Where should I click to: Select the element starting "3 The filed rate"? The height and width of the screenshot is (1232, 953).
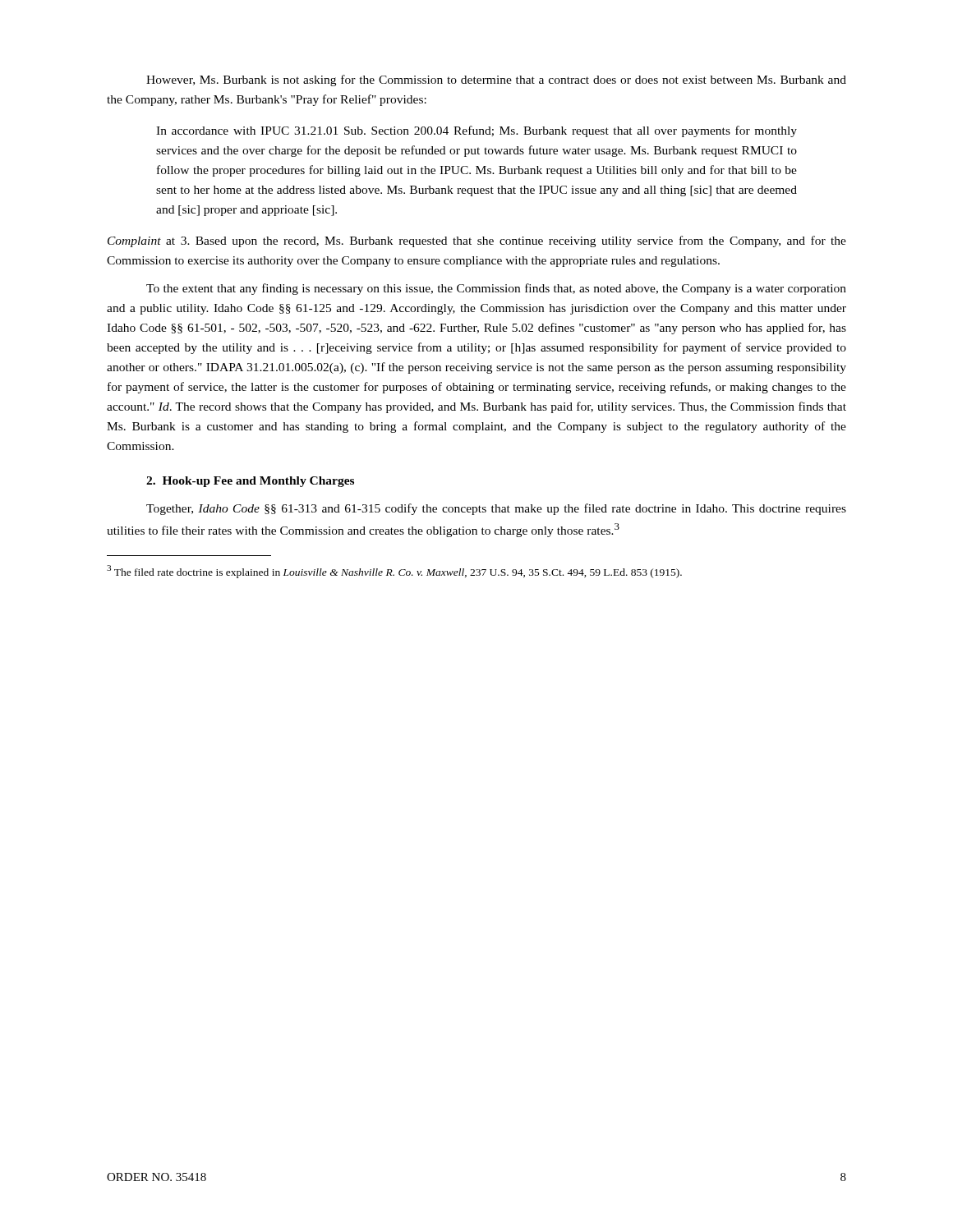[x=395, y=571]
